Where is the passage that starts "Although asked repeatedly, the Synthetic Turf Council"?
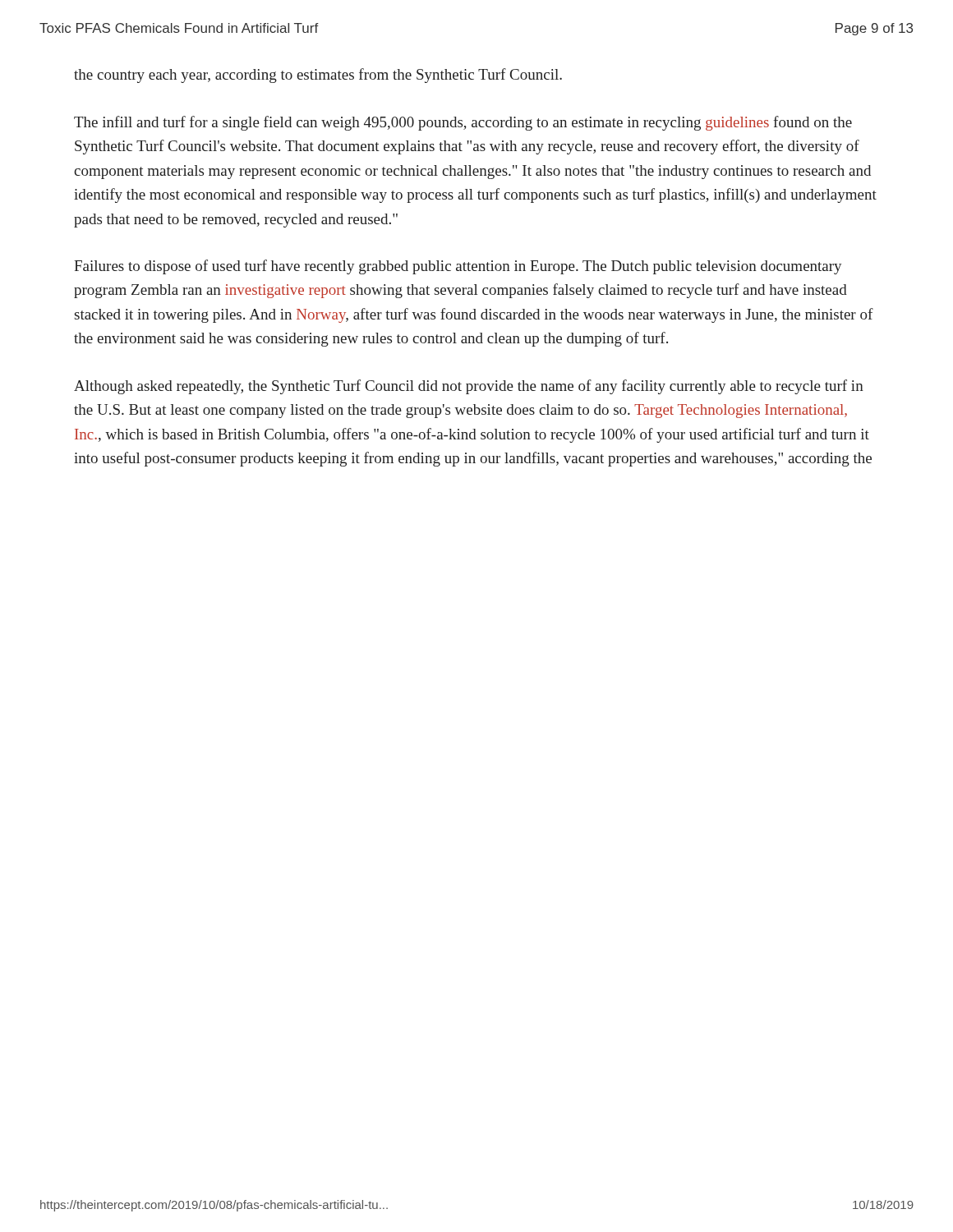 473,422
